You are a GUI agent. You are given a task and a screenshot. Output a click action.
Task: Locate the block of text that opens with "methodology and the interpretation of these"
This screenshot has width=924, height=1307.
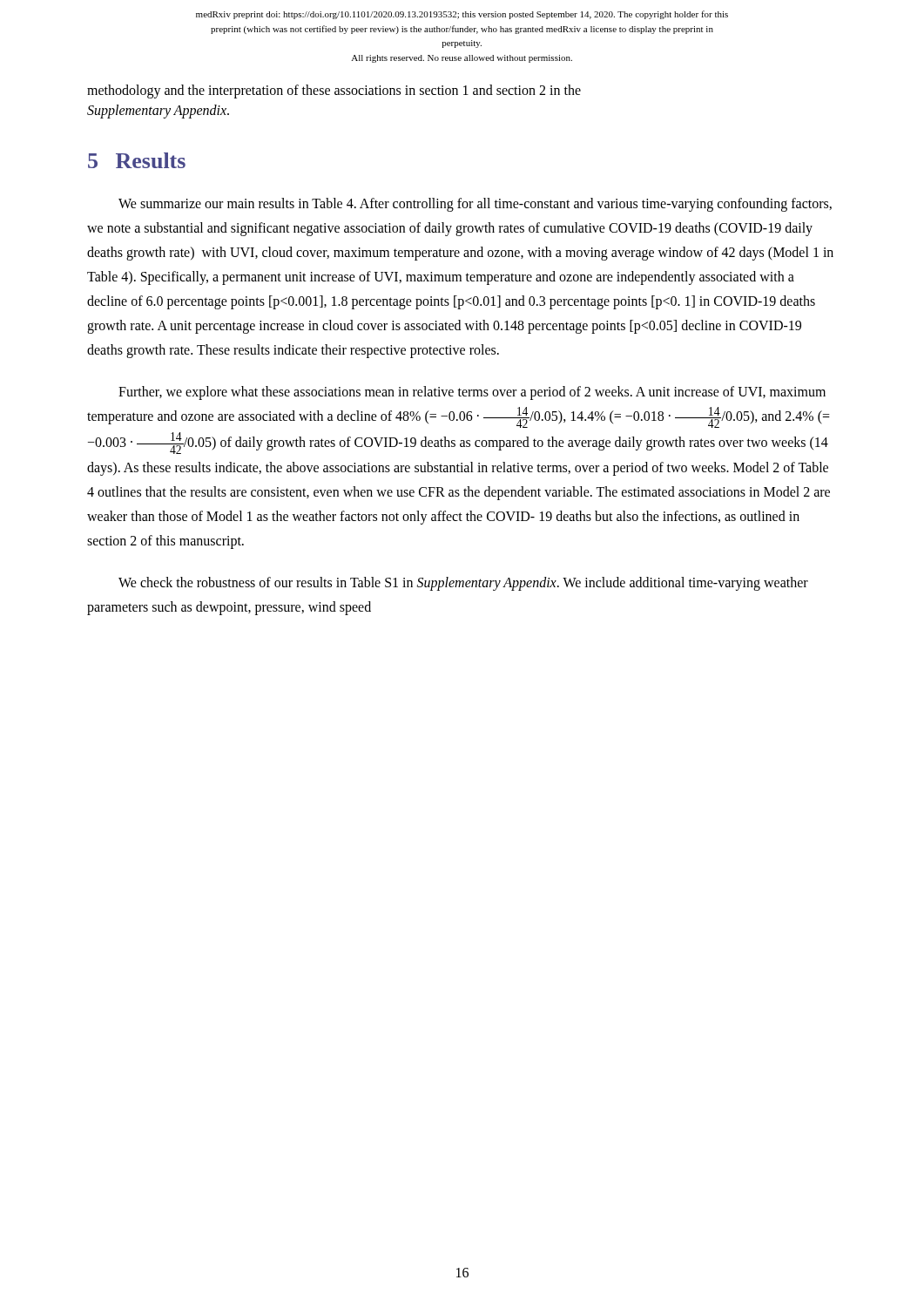pos(334,90)
